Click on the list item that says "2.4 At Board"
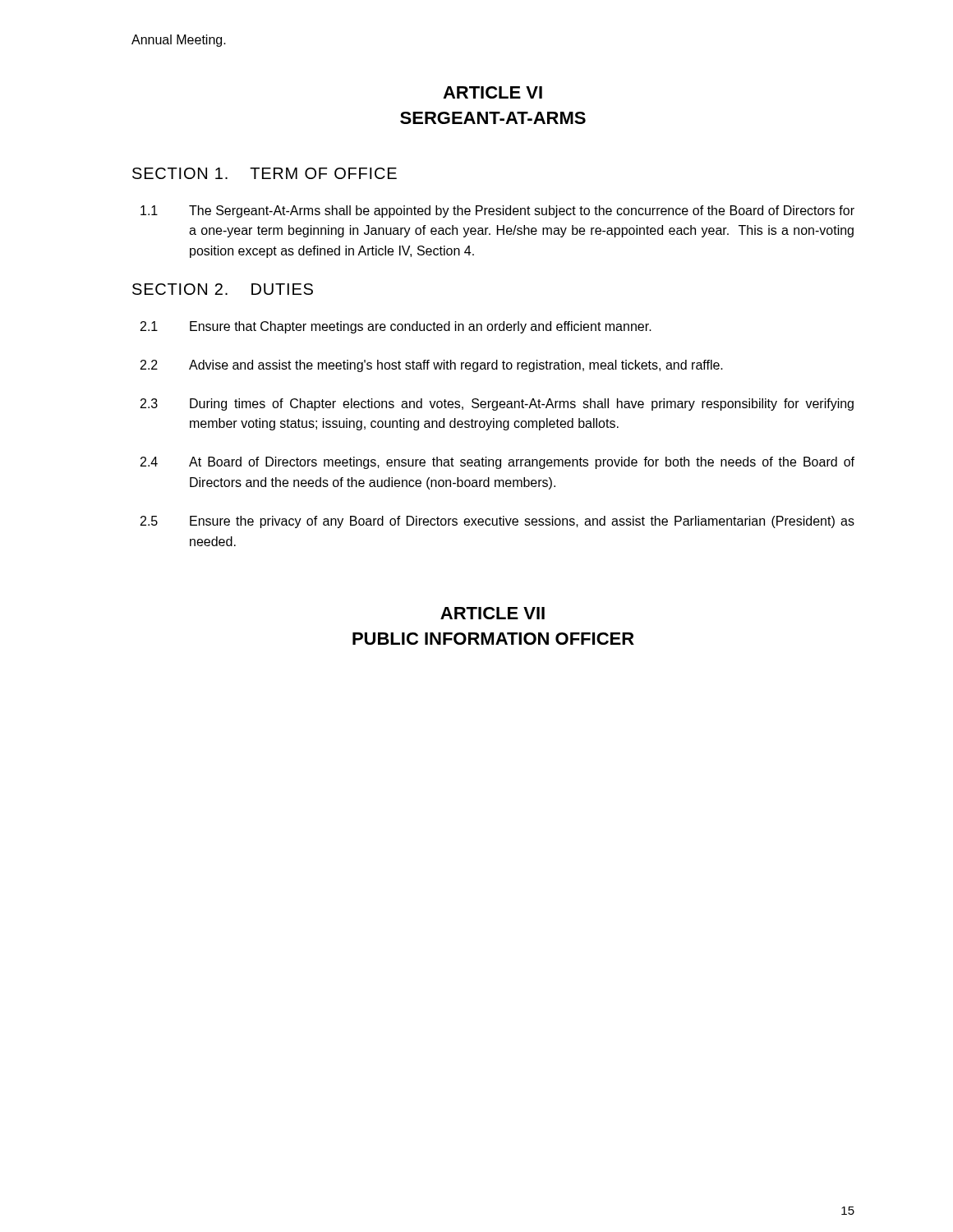This screenshot has width=953, height=1232. point(493,473)
